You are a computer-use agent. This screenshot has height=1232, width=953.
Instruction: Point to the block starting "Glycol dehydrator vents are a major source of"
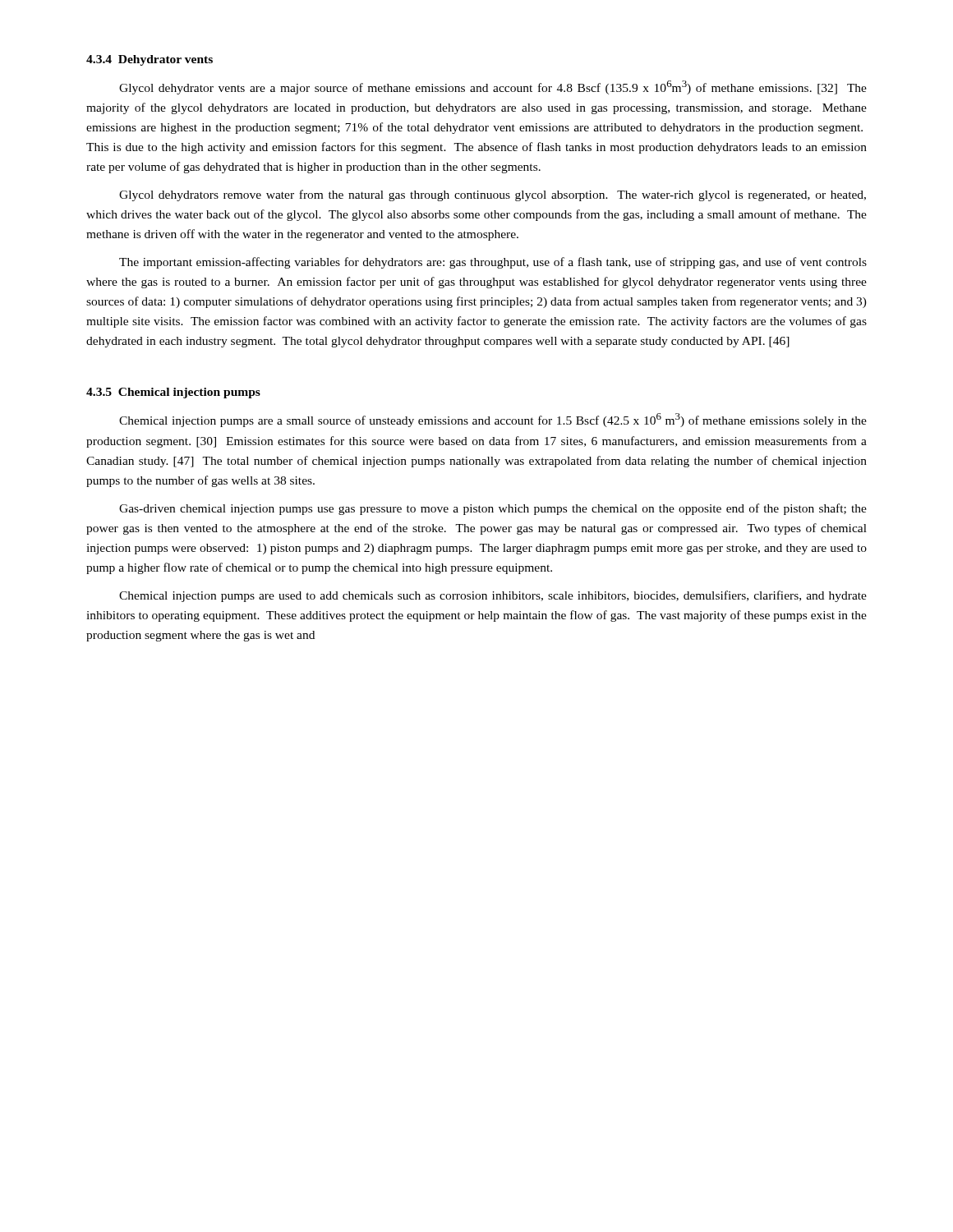[476, 126]
